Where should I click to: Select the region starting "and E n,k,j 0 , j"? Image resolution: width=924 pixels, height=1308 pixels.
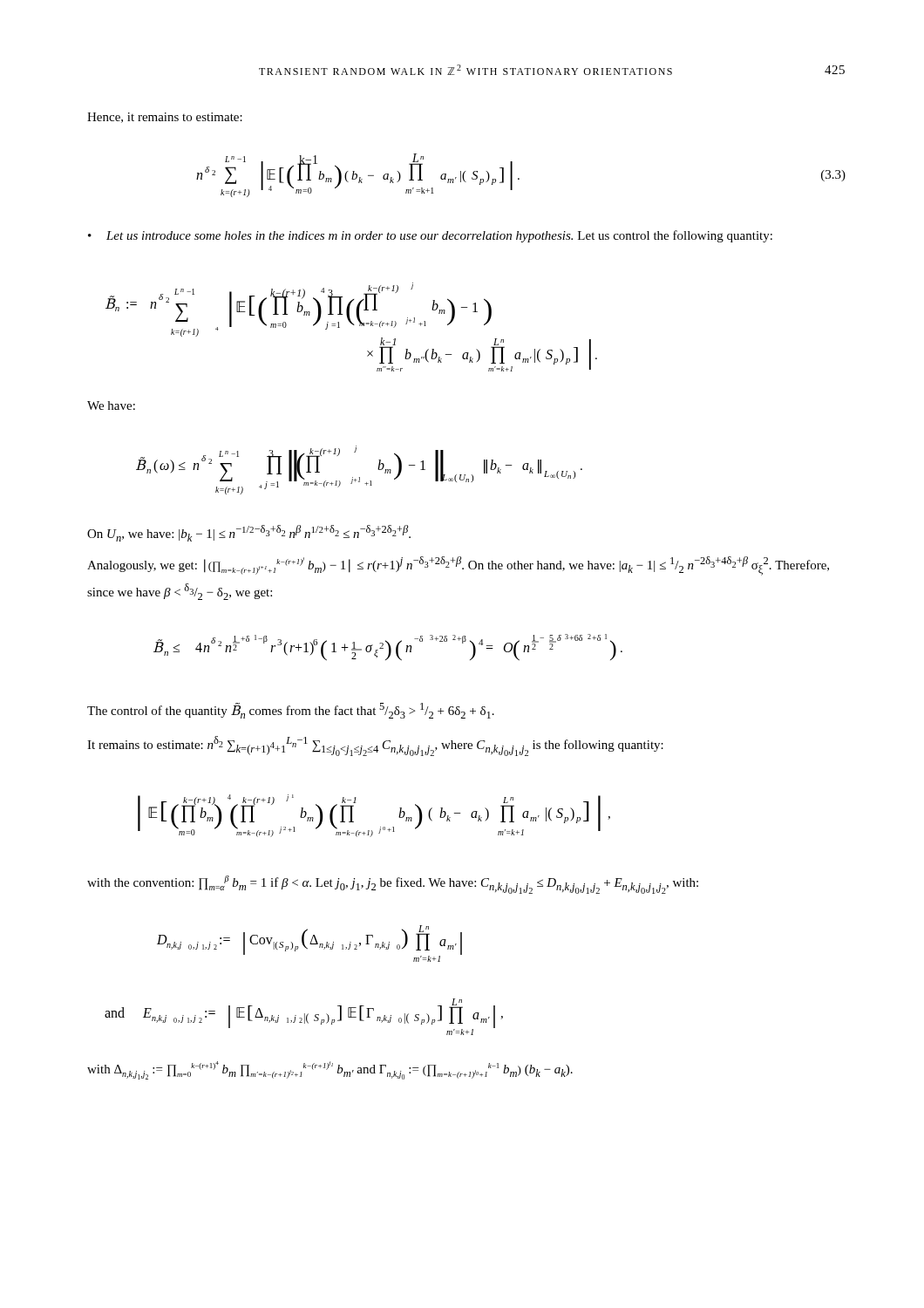click(x=410, y=1013)
